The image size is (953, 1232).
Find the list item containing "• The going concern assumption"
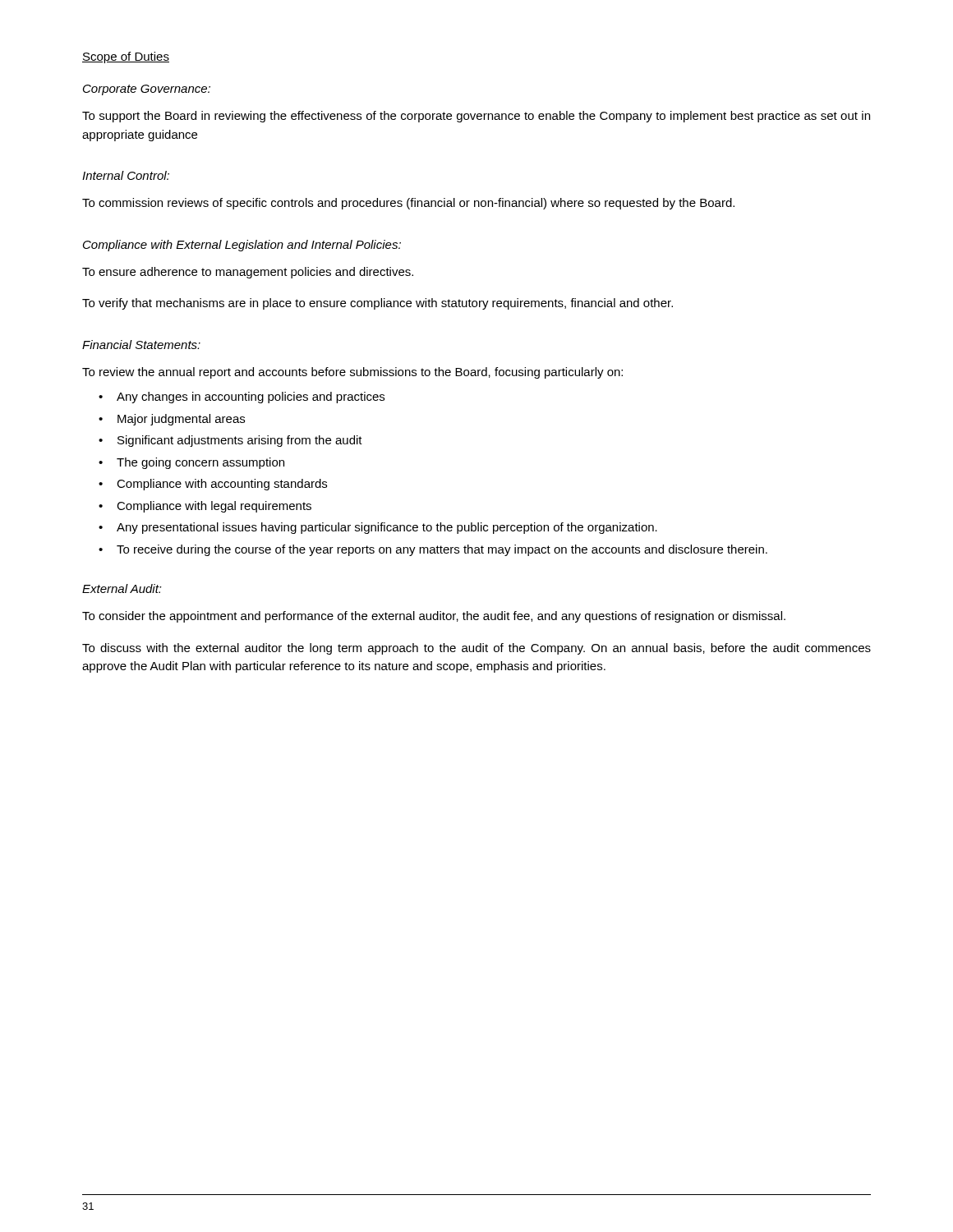pos(191,463)
